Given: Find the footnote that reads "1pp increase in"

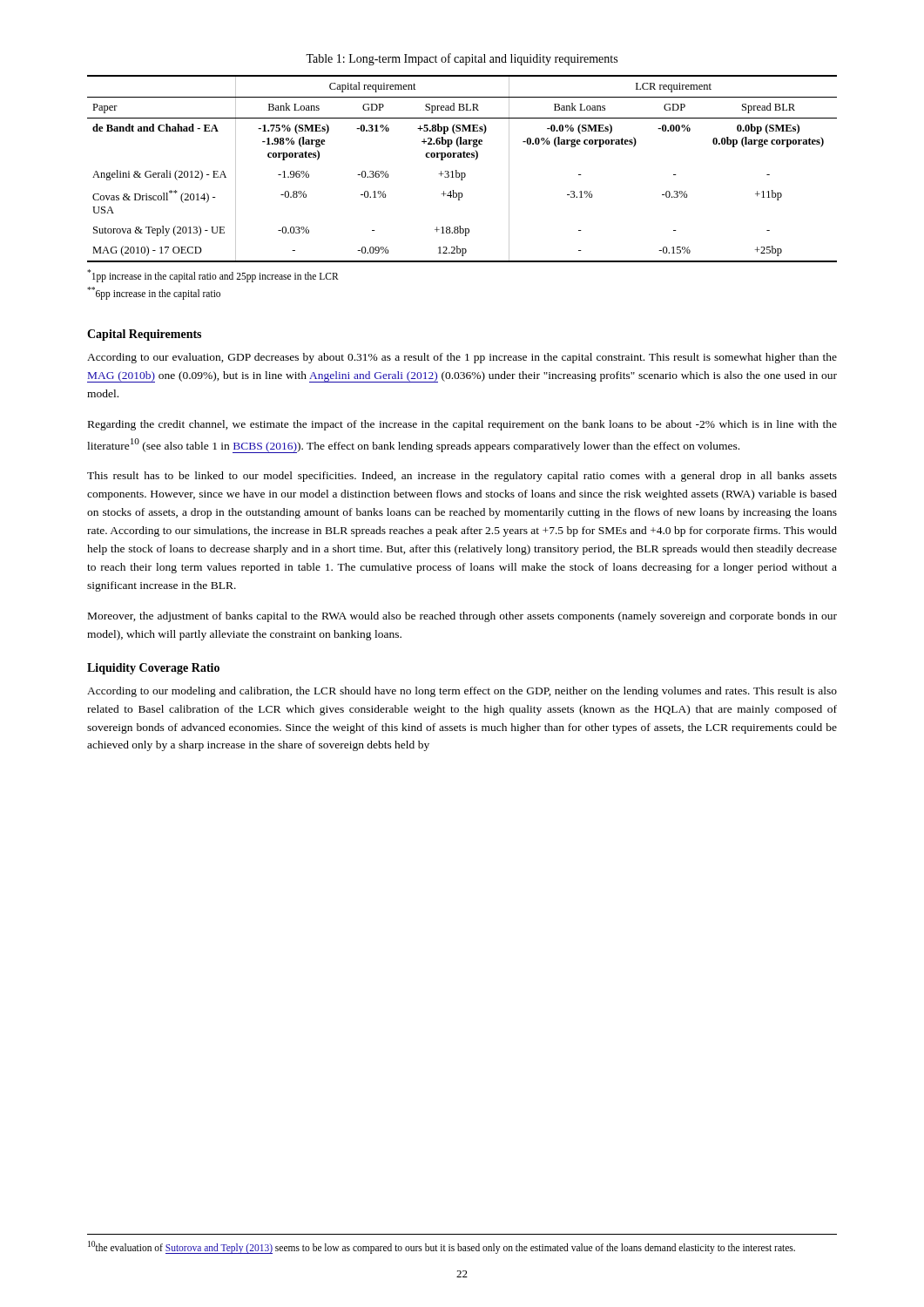Looking at the screenshot, I should click(x=213, y=283).
